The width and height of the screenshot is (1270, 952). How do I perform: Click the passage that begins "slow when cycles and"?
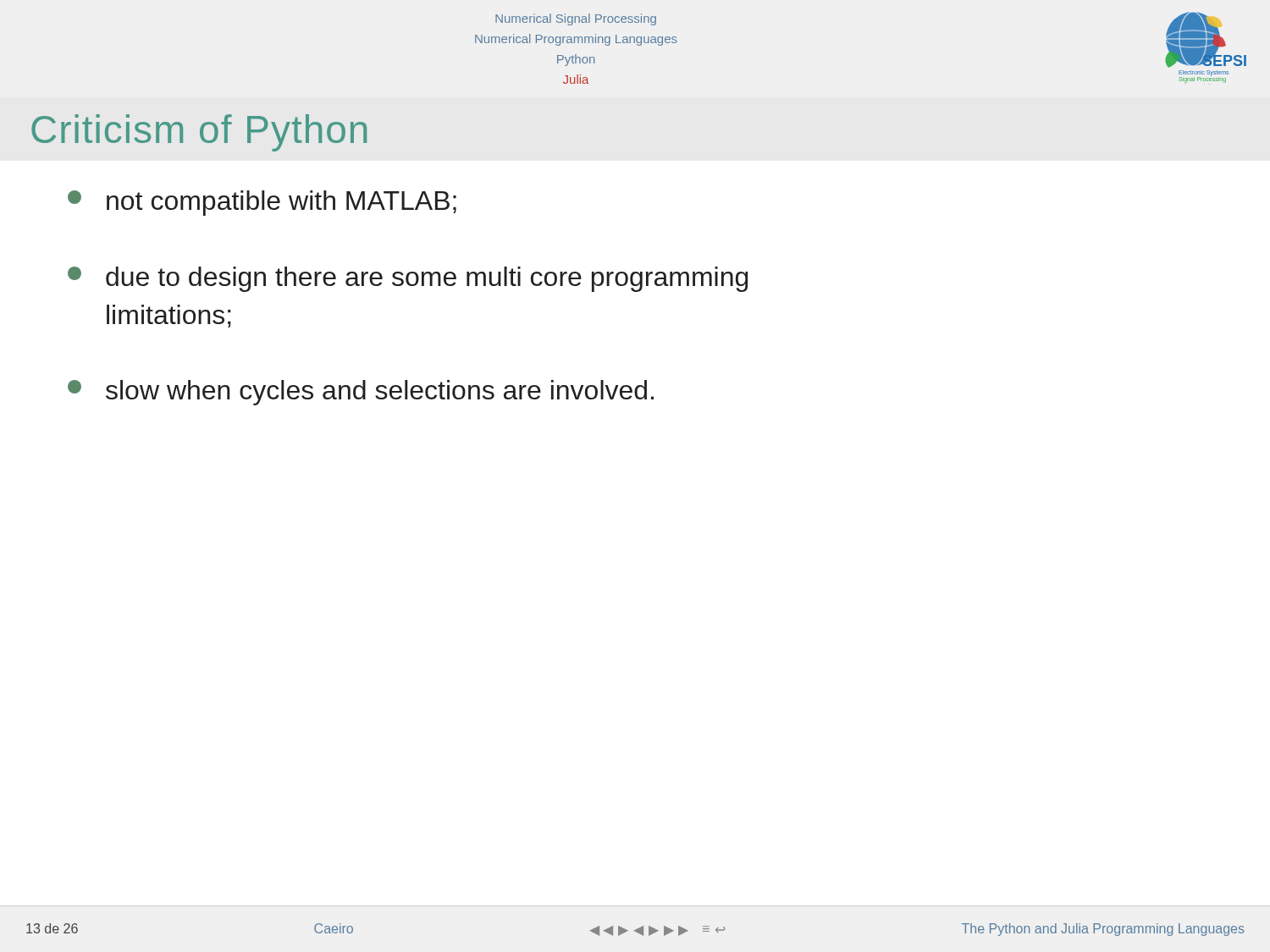pos(635,391)
